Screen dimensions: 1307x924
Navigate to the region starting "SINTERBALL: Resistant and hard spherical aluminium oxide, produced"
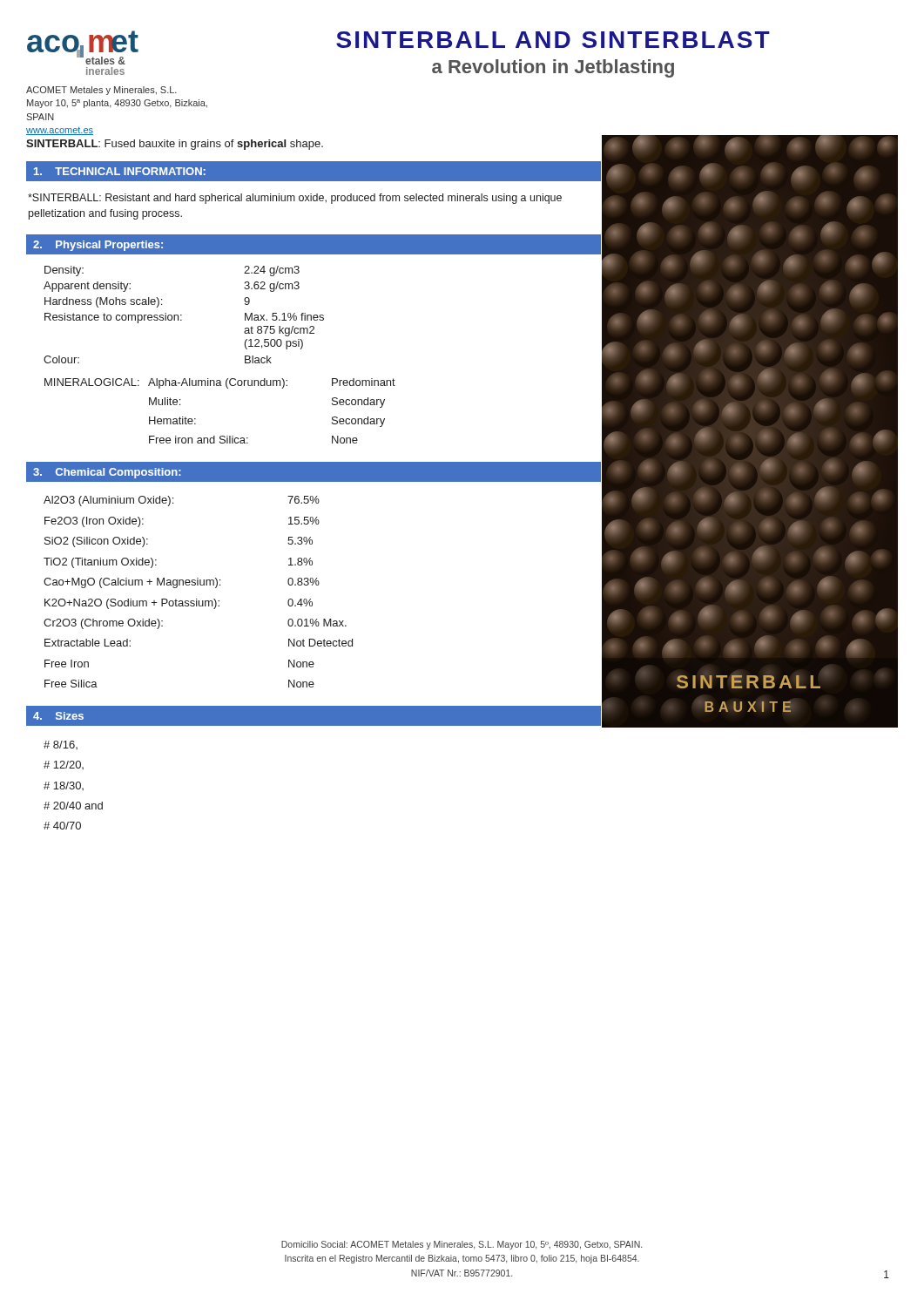[x=295, y=206]
